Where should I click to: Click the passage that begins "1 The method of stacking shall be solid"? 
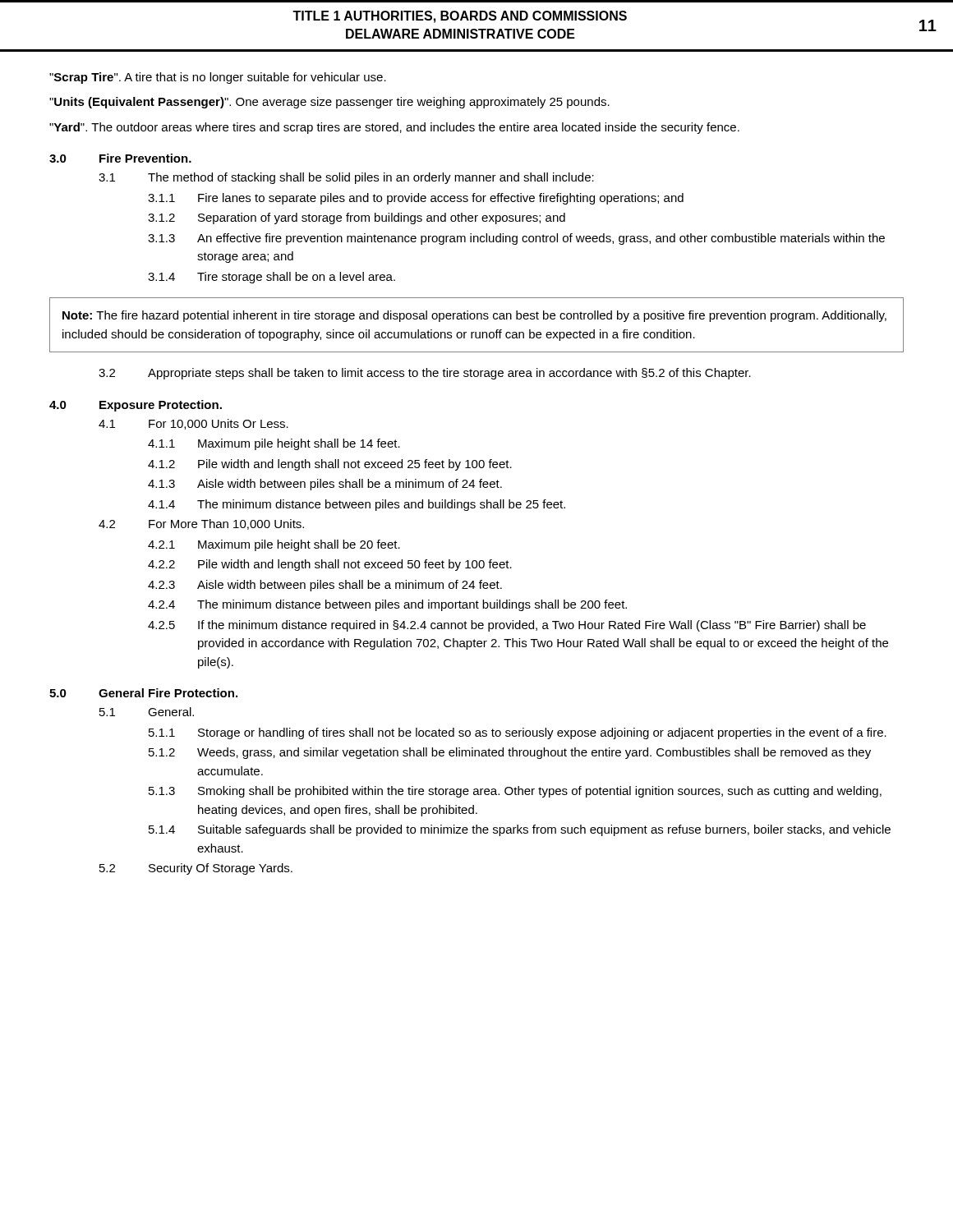501,178
